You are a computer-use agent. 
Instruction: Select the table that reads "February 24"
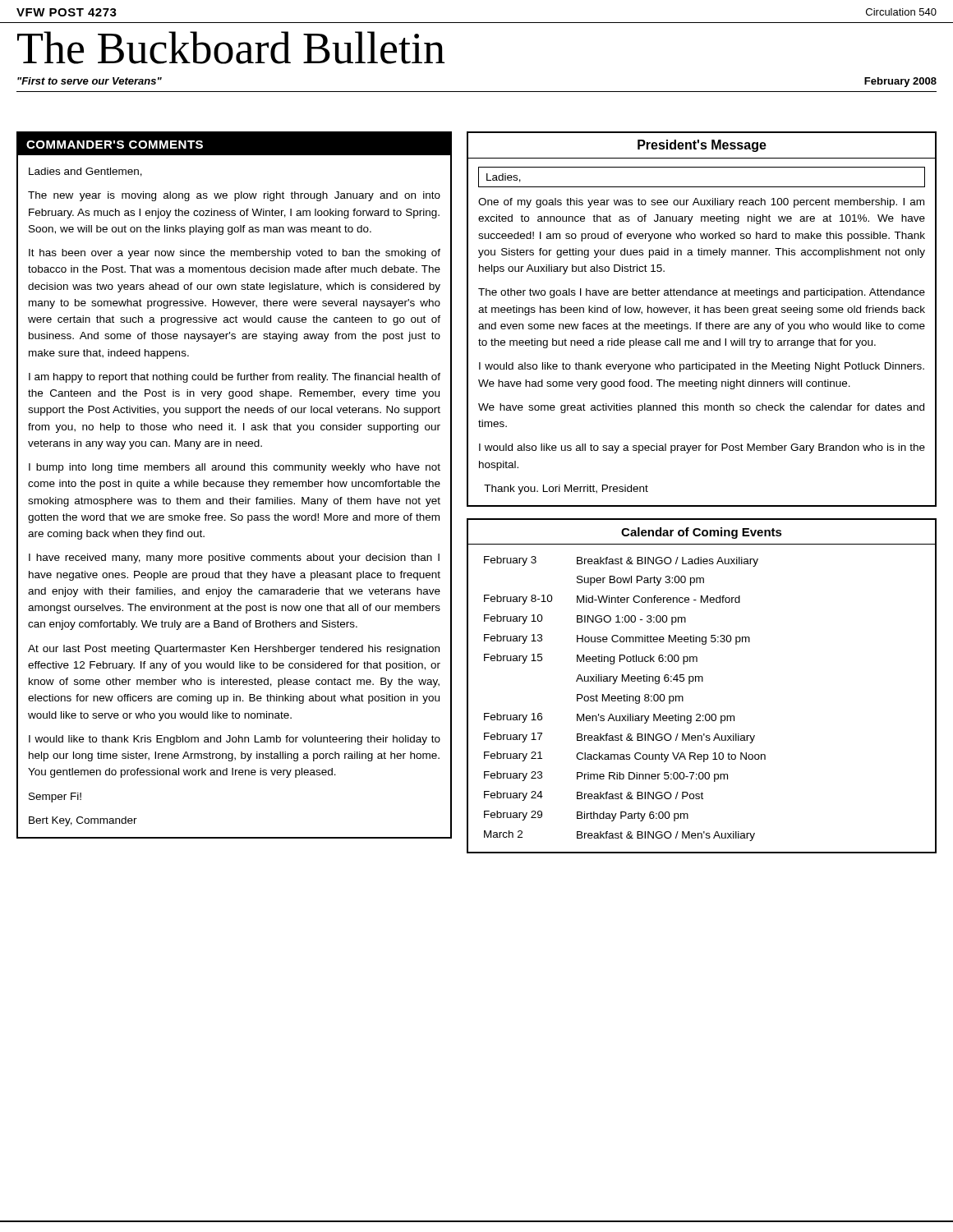[702, 698]
